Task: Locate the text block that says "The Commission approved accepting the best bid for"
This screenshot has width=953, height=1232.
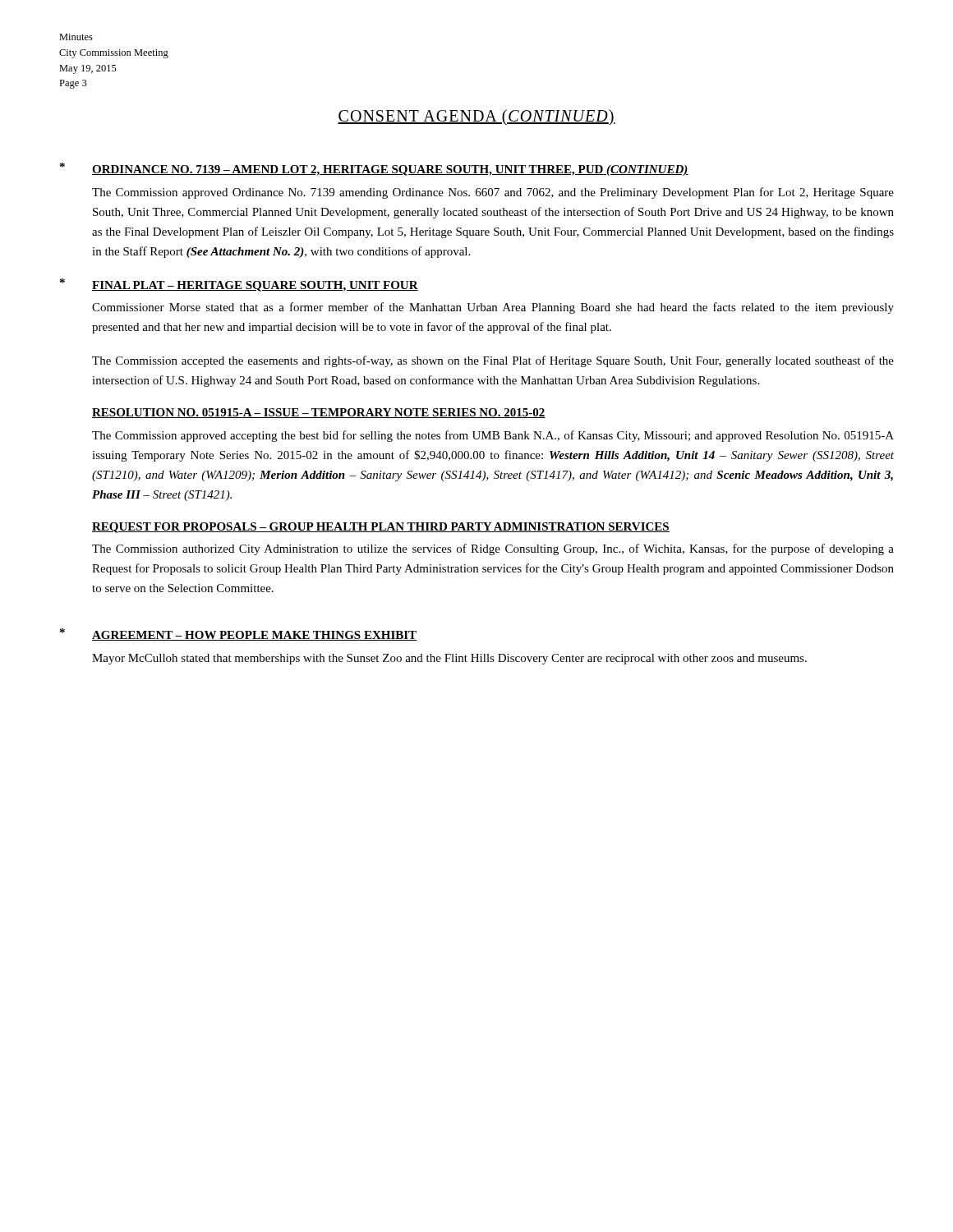Action: (493, 464)
